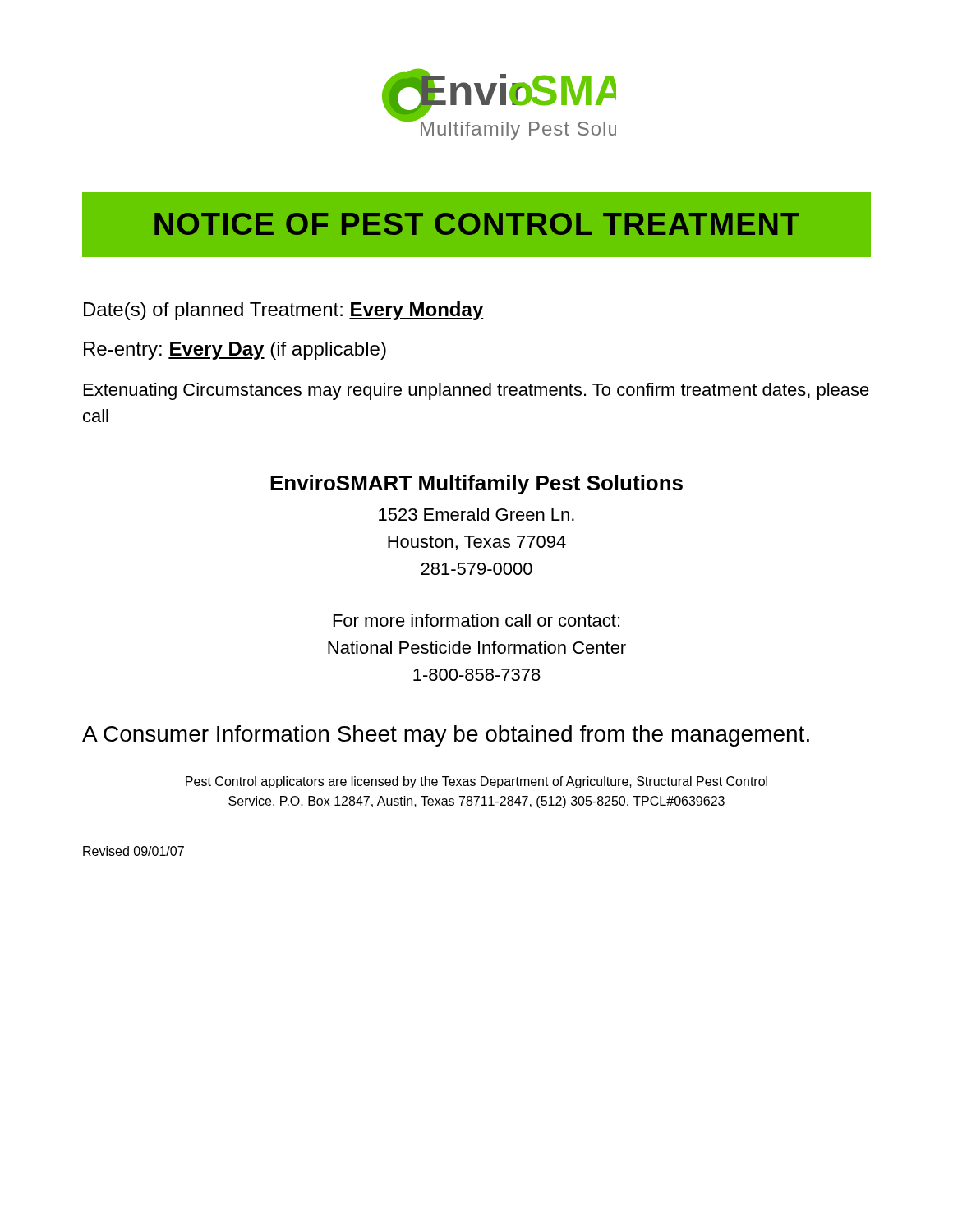
Task: Click on the text block containing "Extenuating Circumstances may require unplanned treatments. To"
Action: coord(476,403)
